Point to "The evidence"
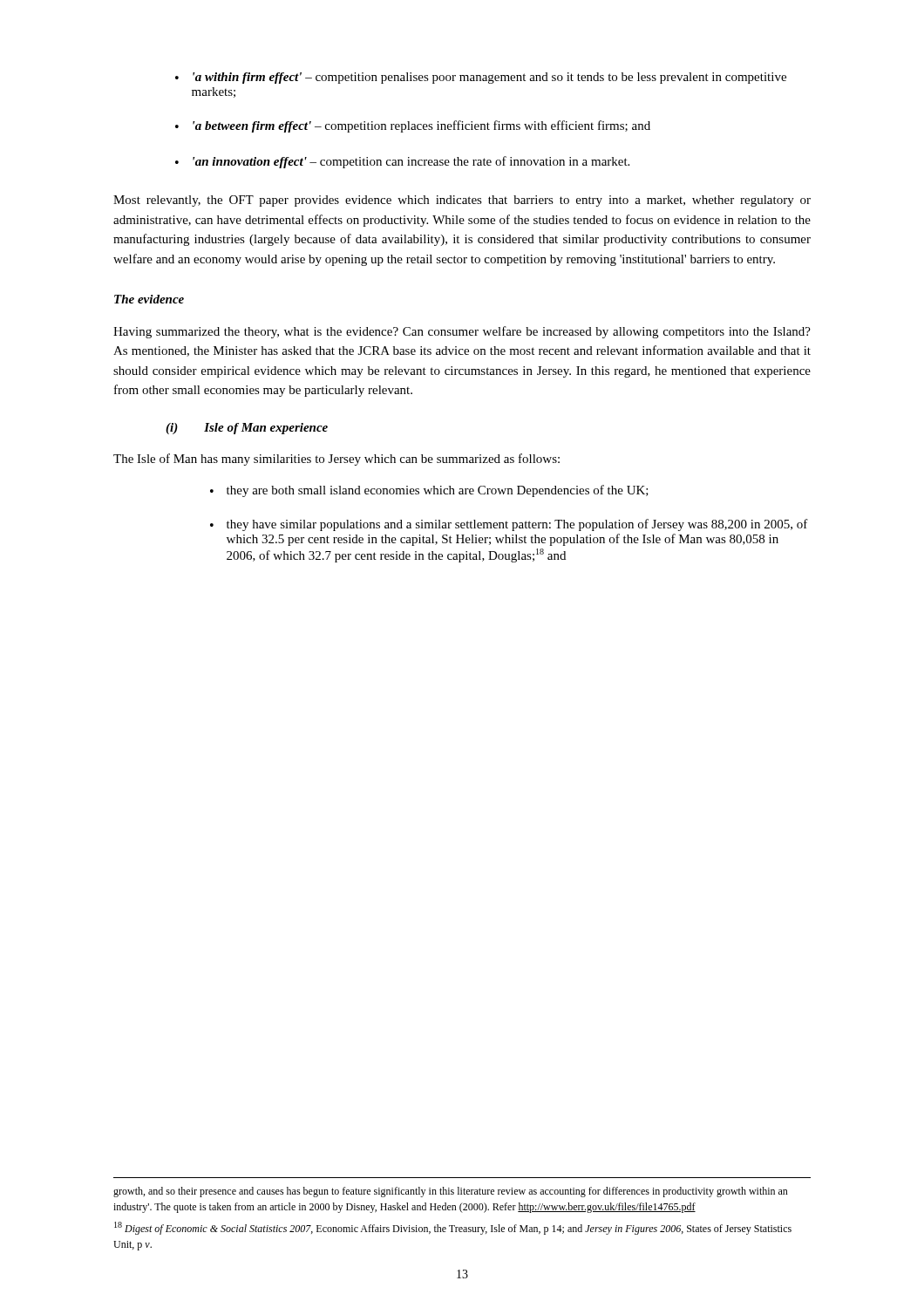This screenshot has height=1308, width=924. point(149,299)
